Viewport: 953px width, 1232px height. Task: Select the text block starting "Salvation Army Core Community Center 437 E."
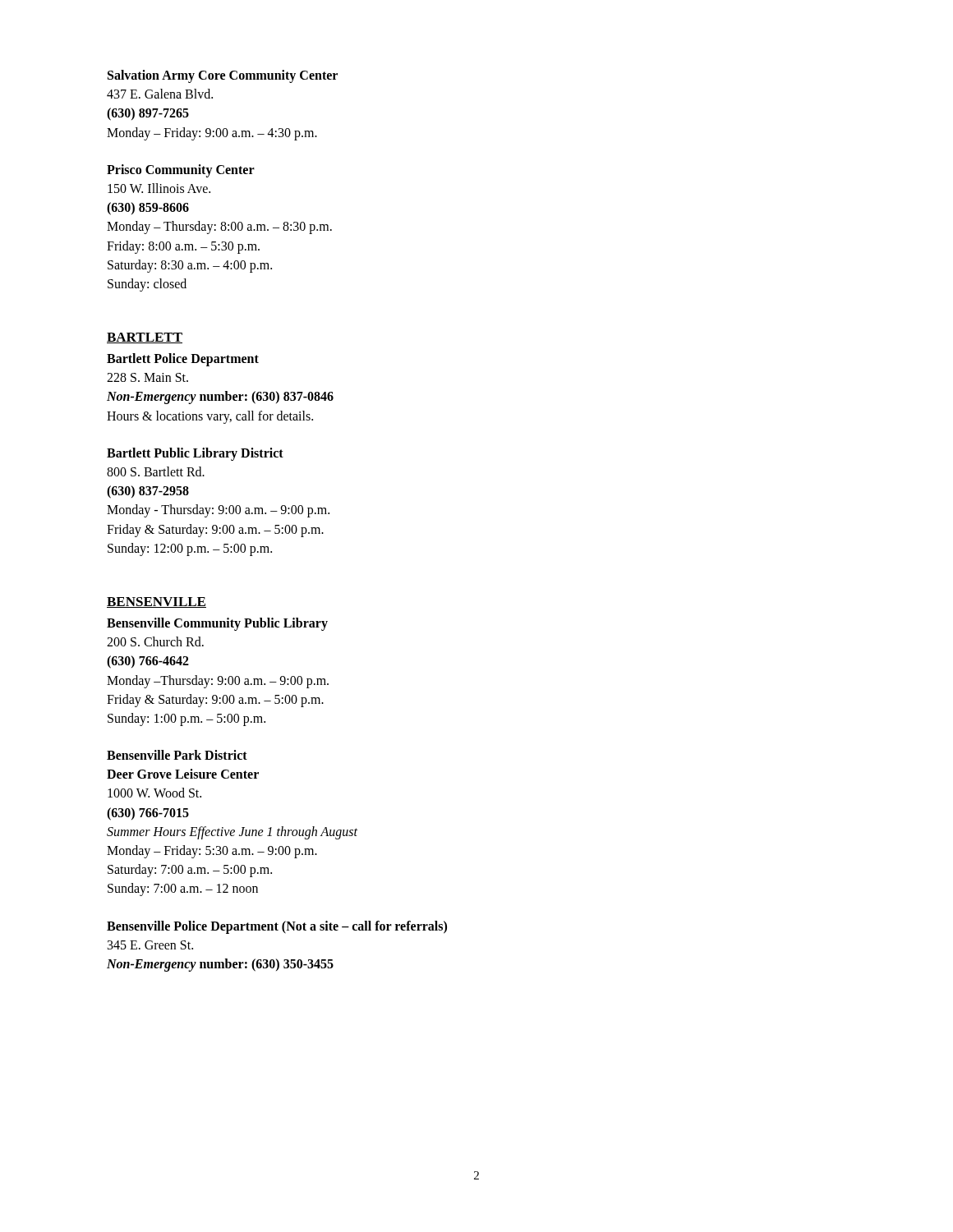tap(223, 76)
